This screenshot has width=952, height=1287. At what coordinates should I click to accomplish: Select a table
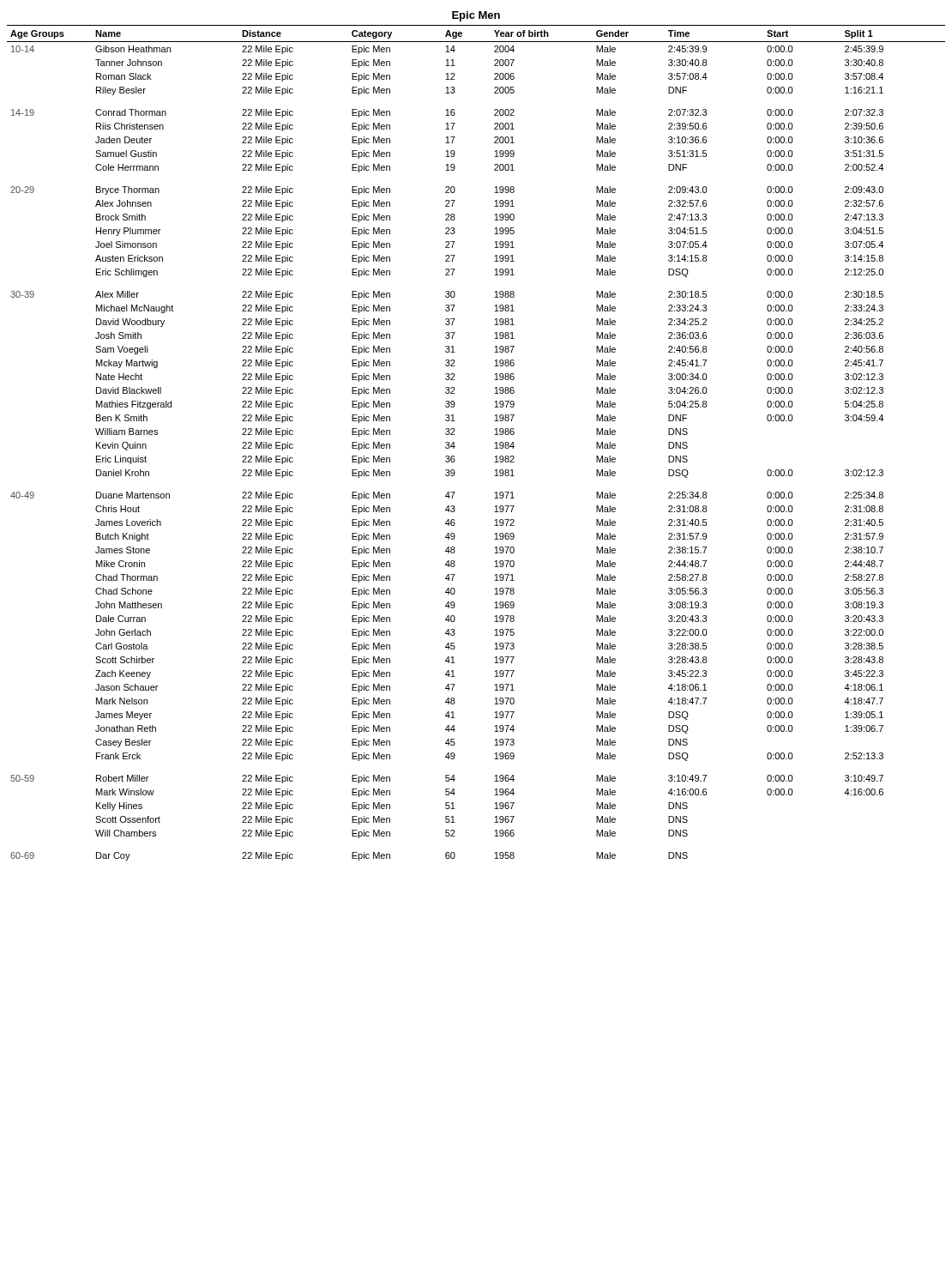[476, 444]
